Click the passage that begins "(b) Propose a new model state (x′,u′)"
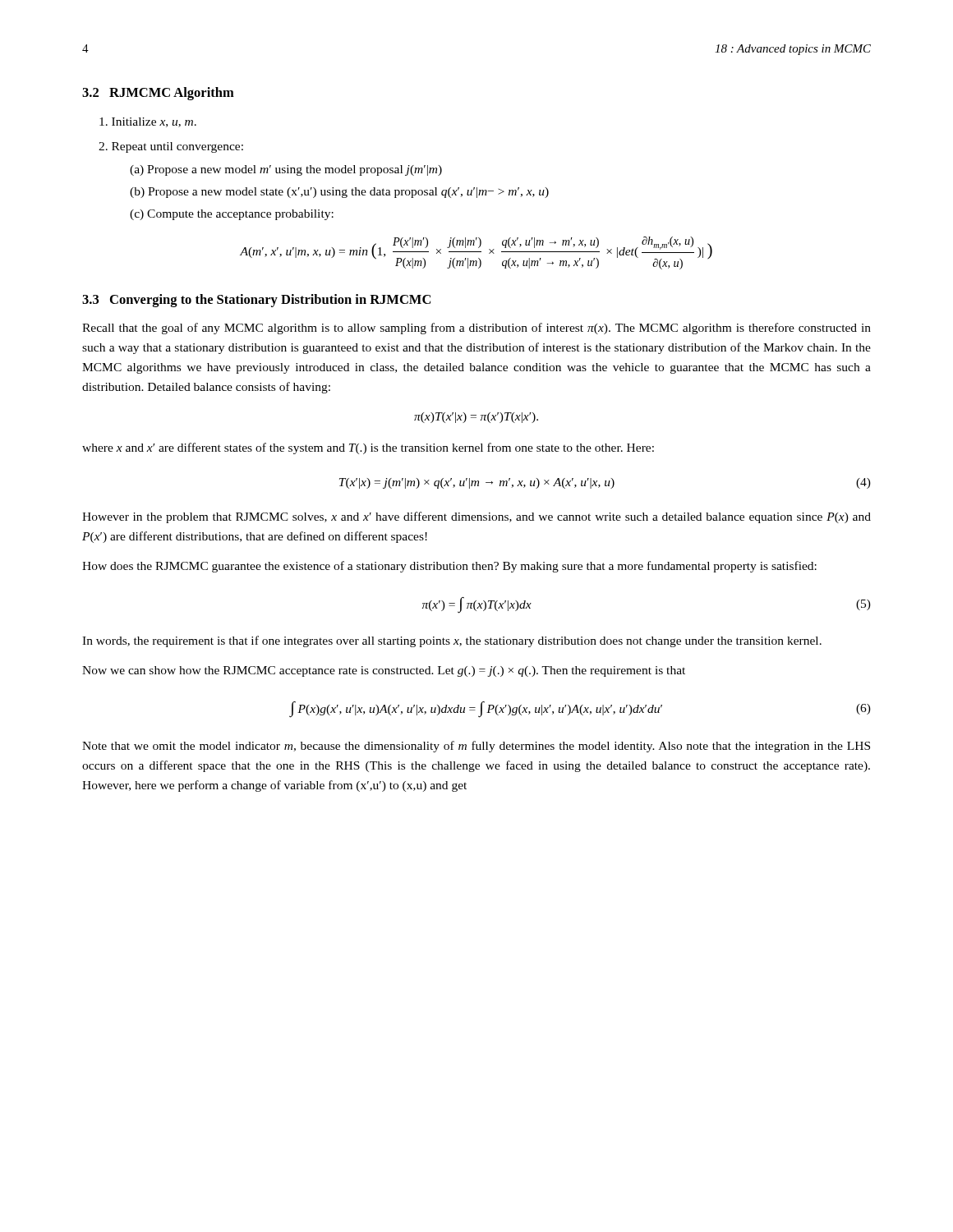This screenshot has width=953, height=1232. tap(339, 191)
